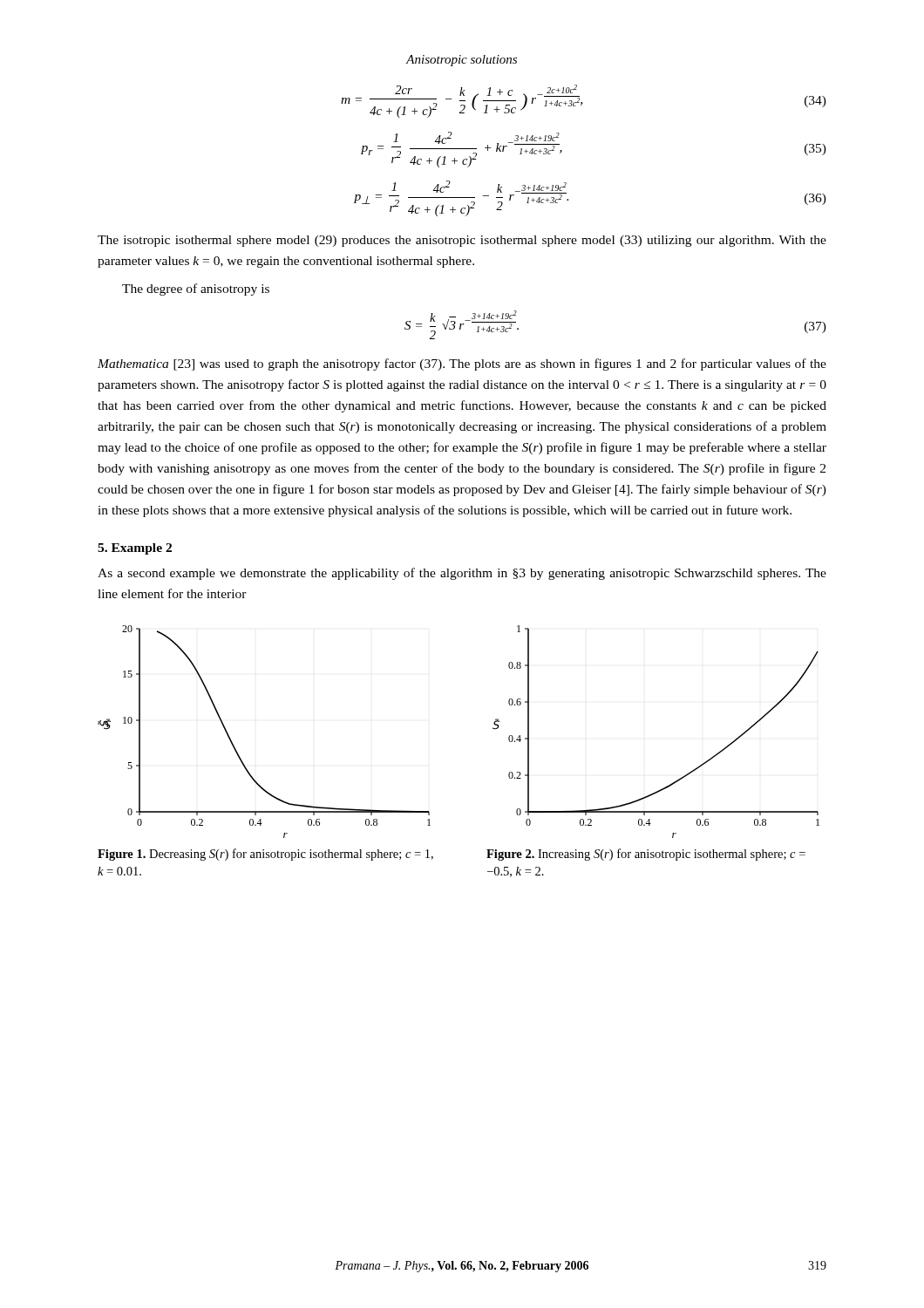This screenshot has width=924, height=1308.
Task: Locate the text that reads "The degree of anisotropy is"
Action: tap(196, 288)
